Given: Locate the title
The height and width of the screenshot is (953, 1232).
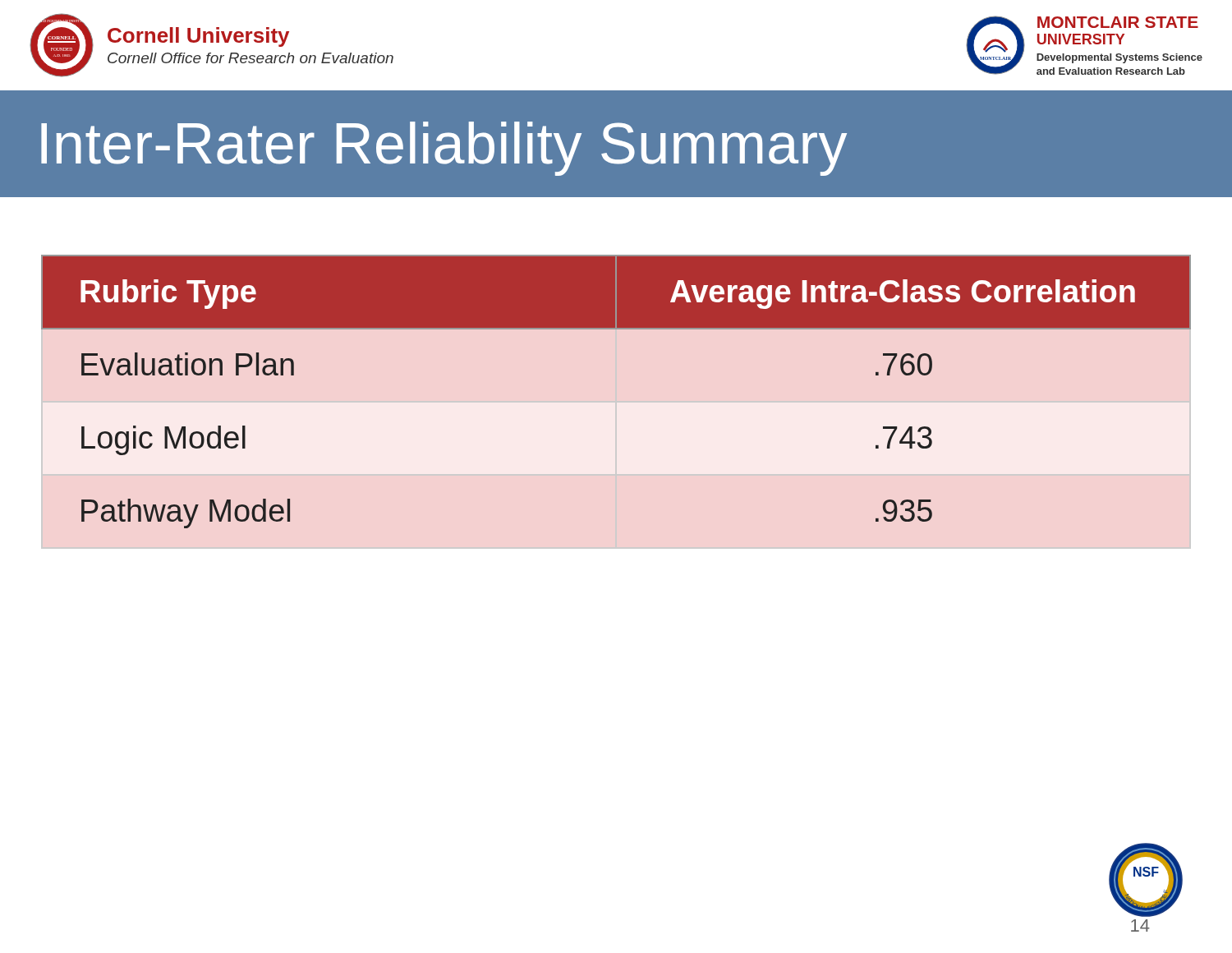Looking at the screenshot, I should (442, 144).
